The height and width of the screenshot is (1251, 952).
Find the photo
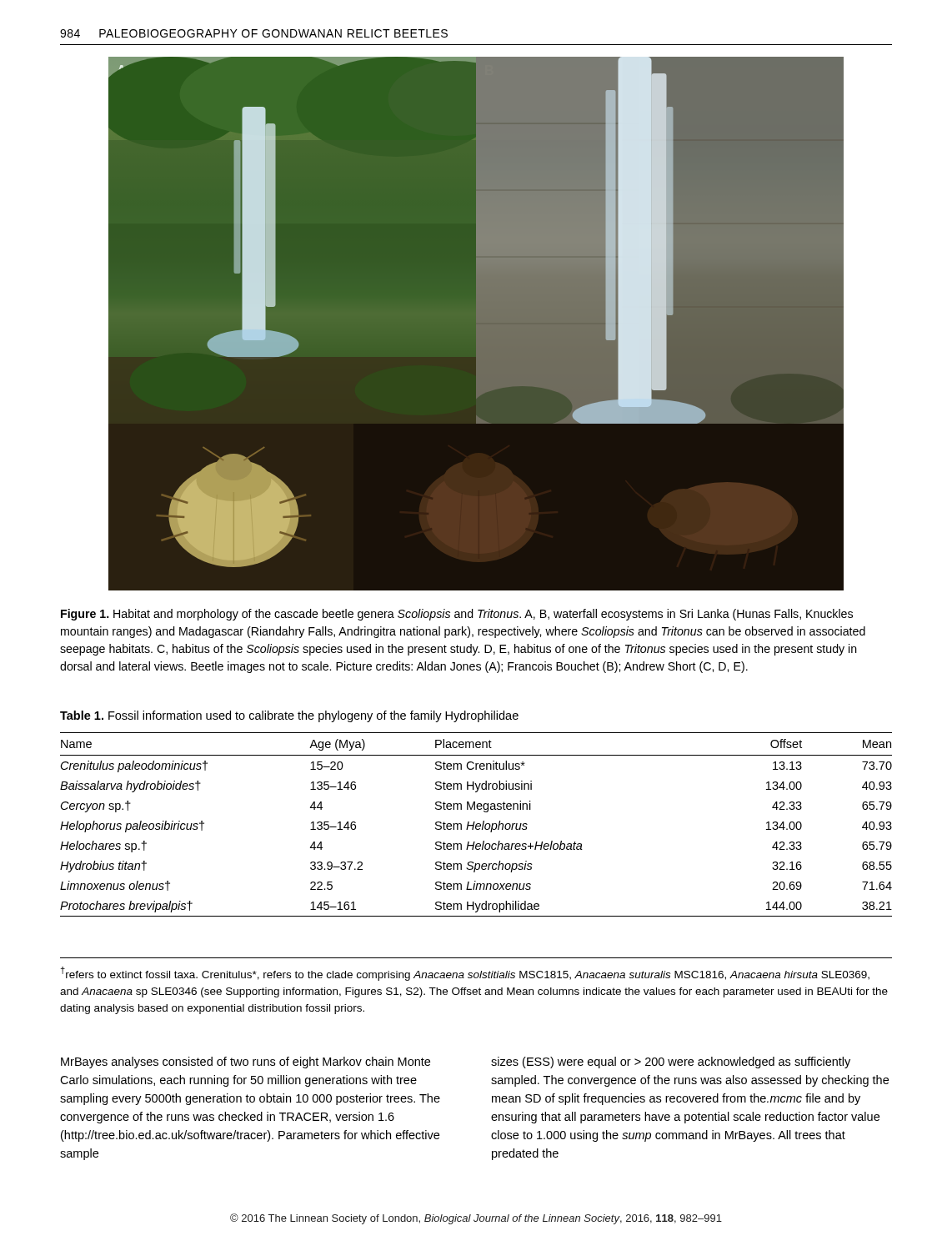476,240
